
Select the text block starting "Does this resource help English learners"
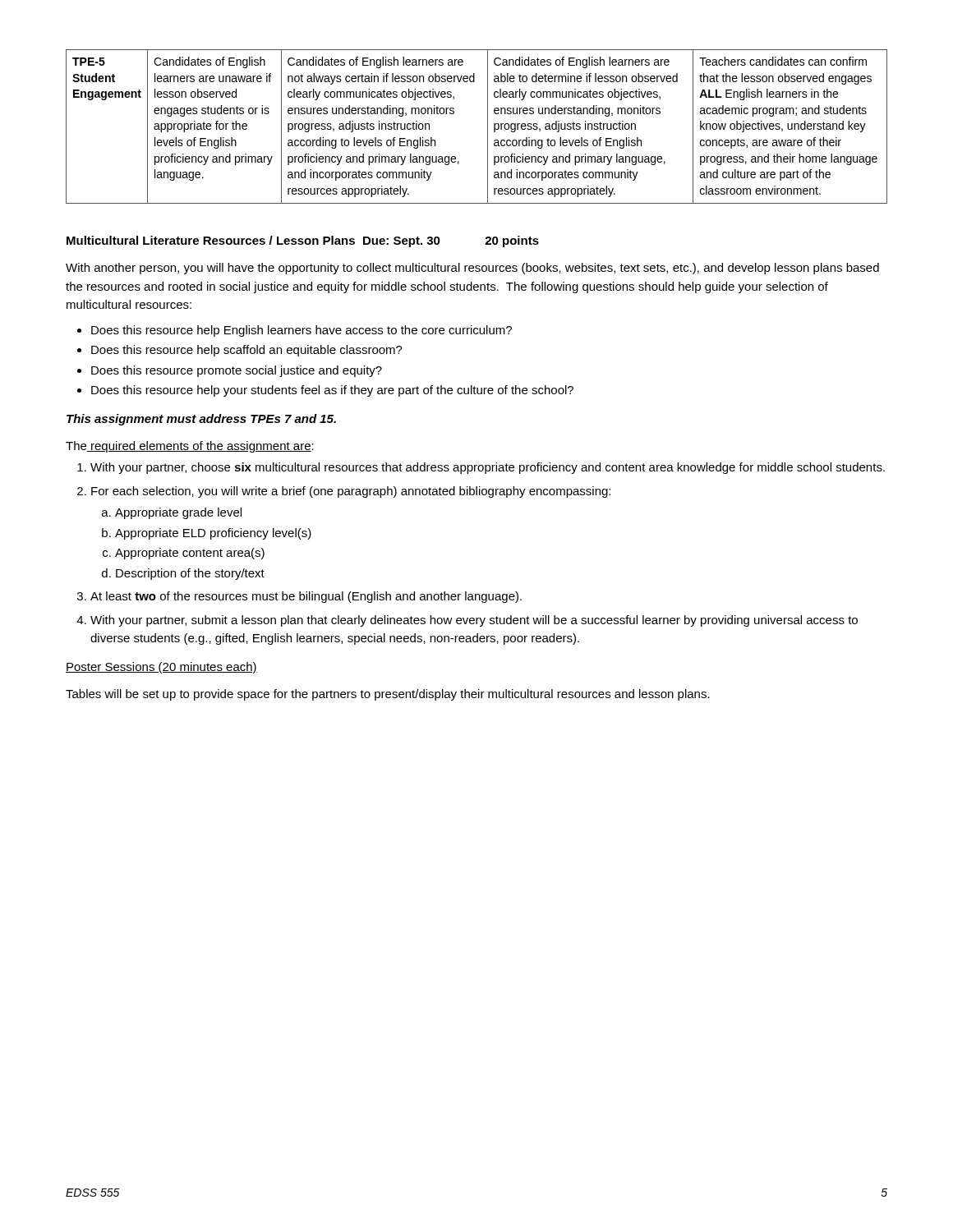coord(301,330)
